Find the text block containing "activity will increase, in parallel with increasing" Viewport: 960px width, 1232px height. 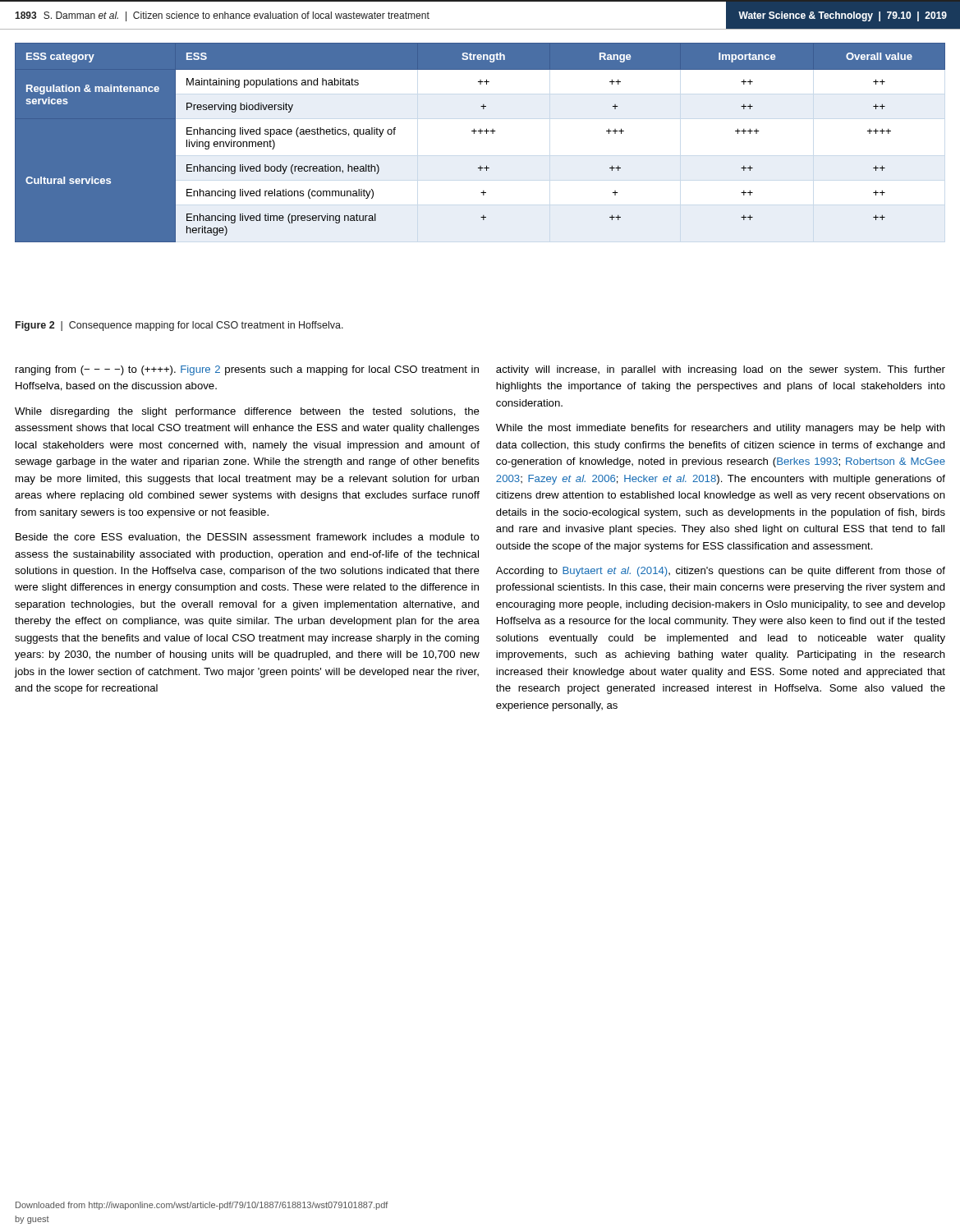pyautogui.click(x=721, y=386)
